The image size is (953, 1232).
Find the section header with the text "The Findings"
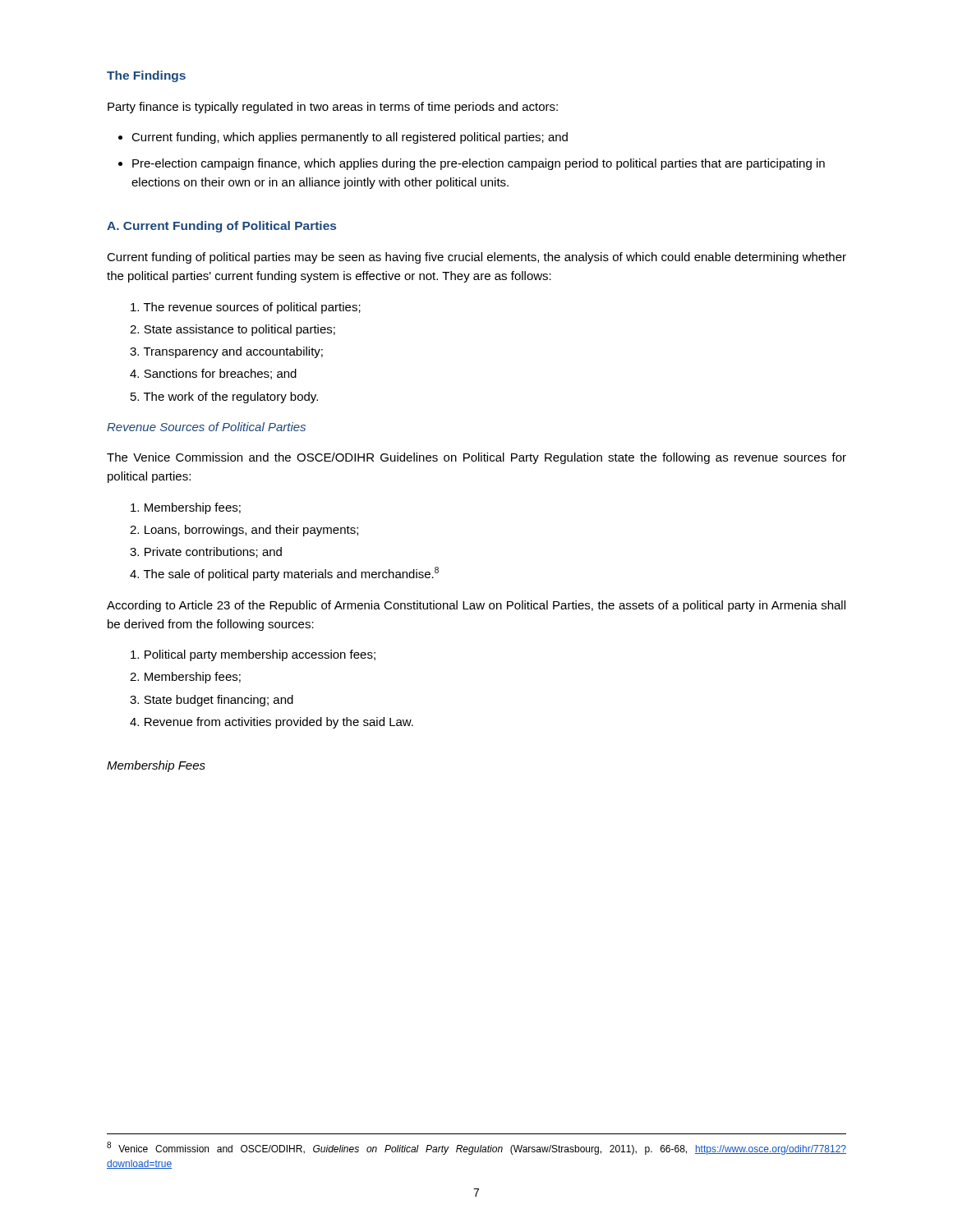point(146,76)
